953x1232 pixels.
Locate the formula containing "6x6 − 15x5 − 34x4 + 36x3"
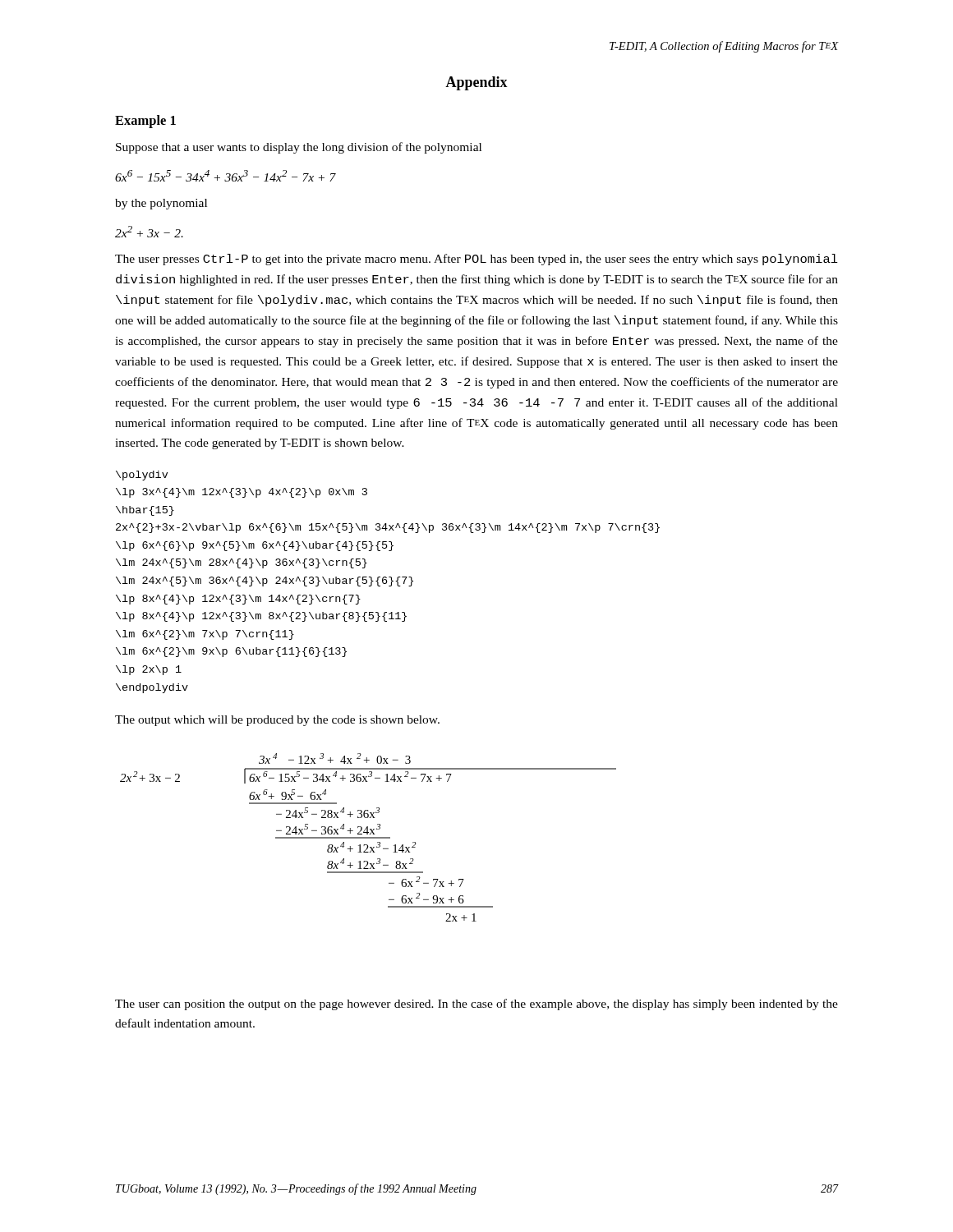tap(225, 175)
